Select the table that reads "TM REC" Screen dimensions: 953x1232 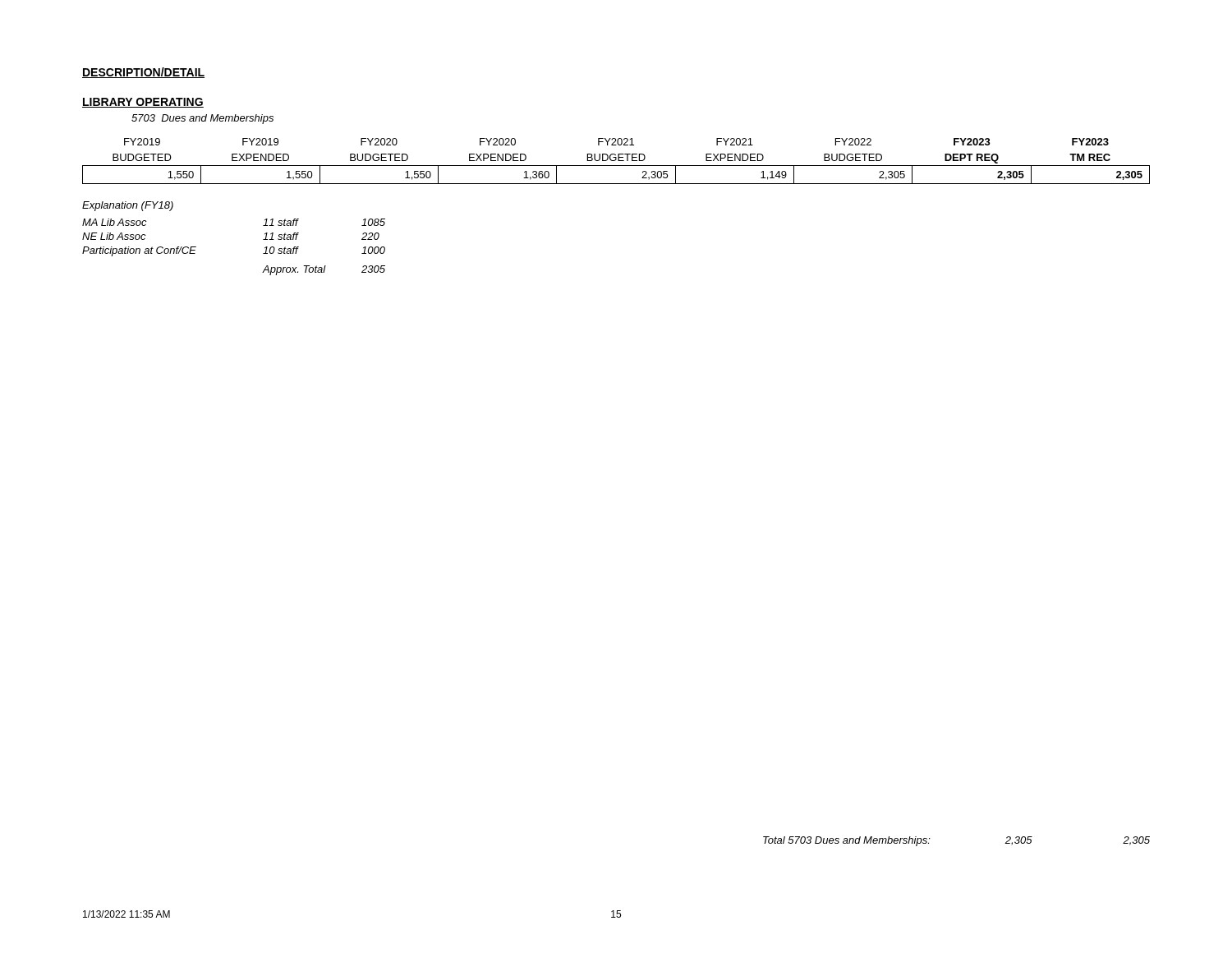(x=616, y=159)
